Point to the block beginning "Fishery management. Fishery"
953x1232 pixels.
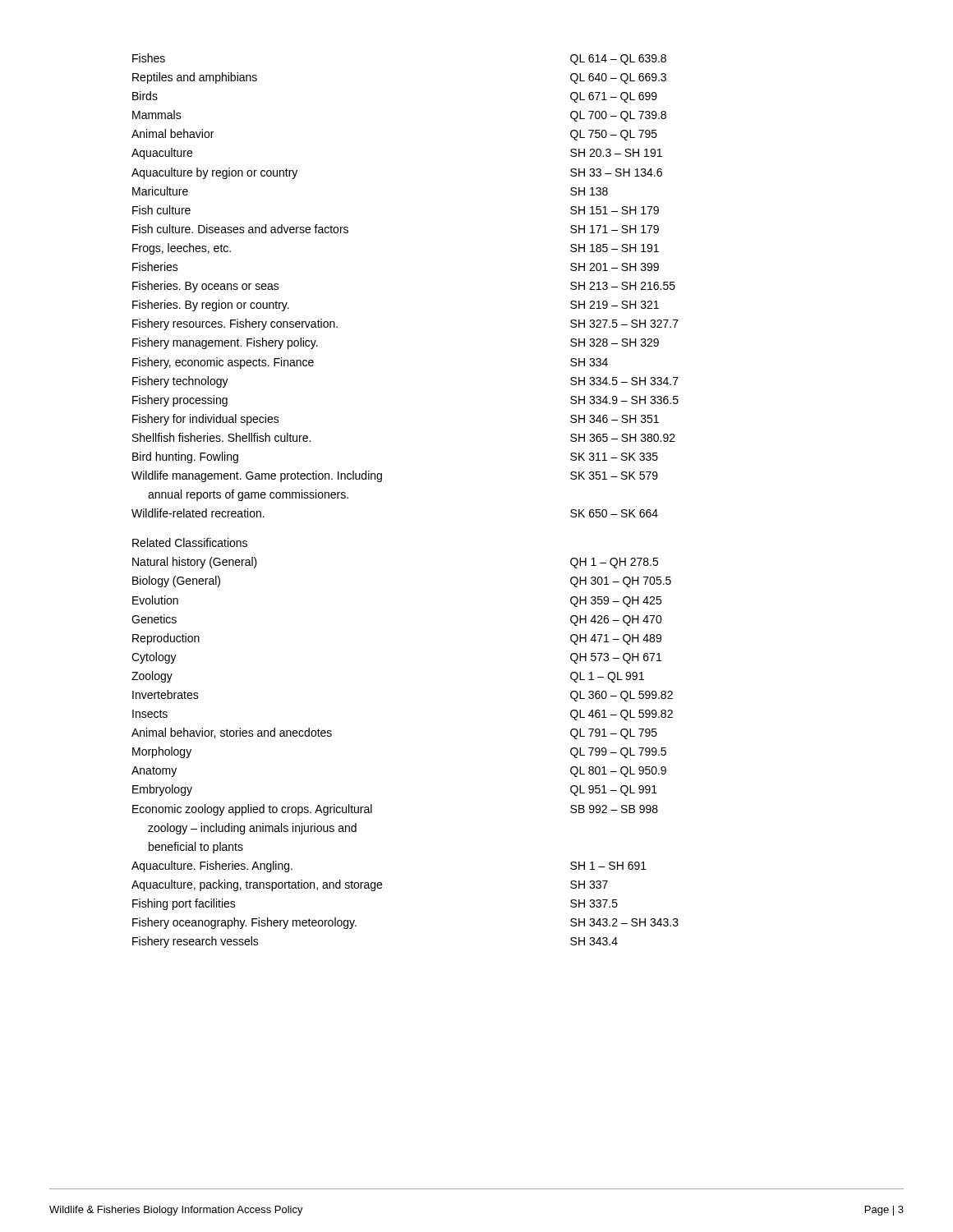click(x=222, y=343)
